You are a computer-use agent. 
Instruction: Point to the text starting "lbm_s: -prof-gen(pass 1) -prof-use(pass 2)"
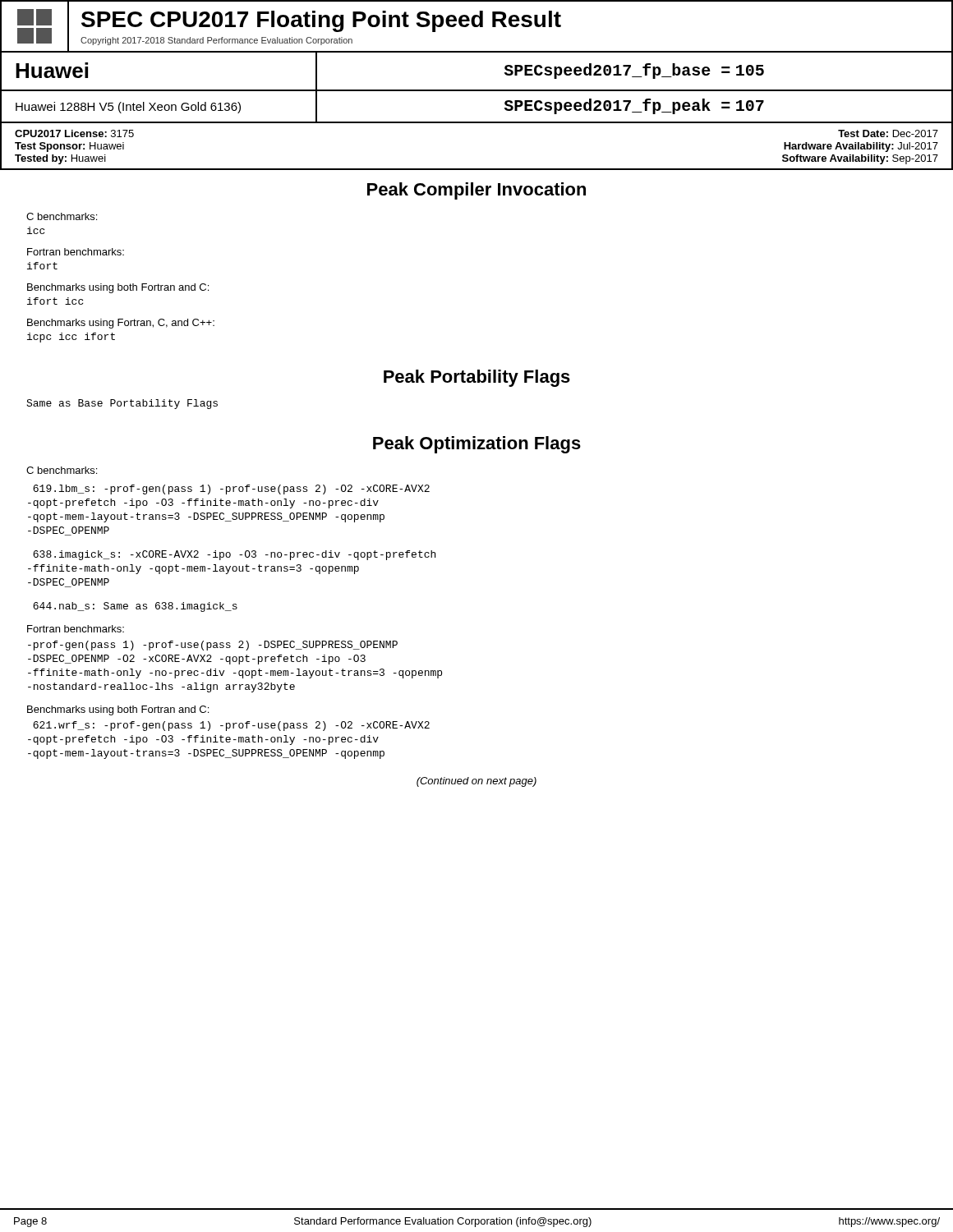228,510
